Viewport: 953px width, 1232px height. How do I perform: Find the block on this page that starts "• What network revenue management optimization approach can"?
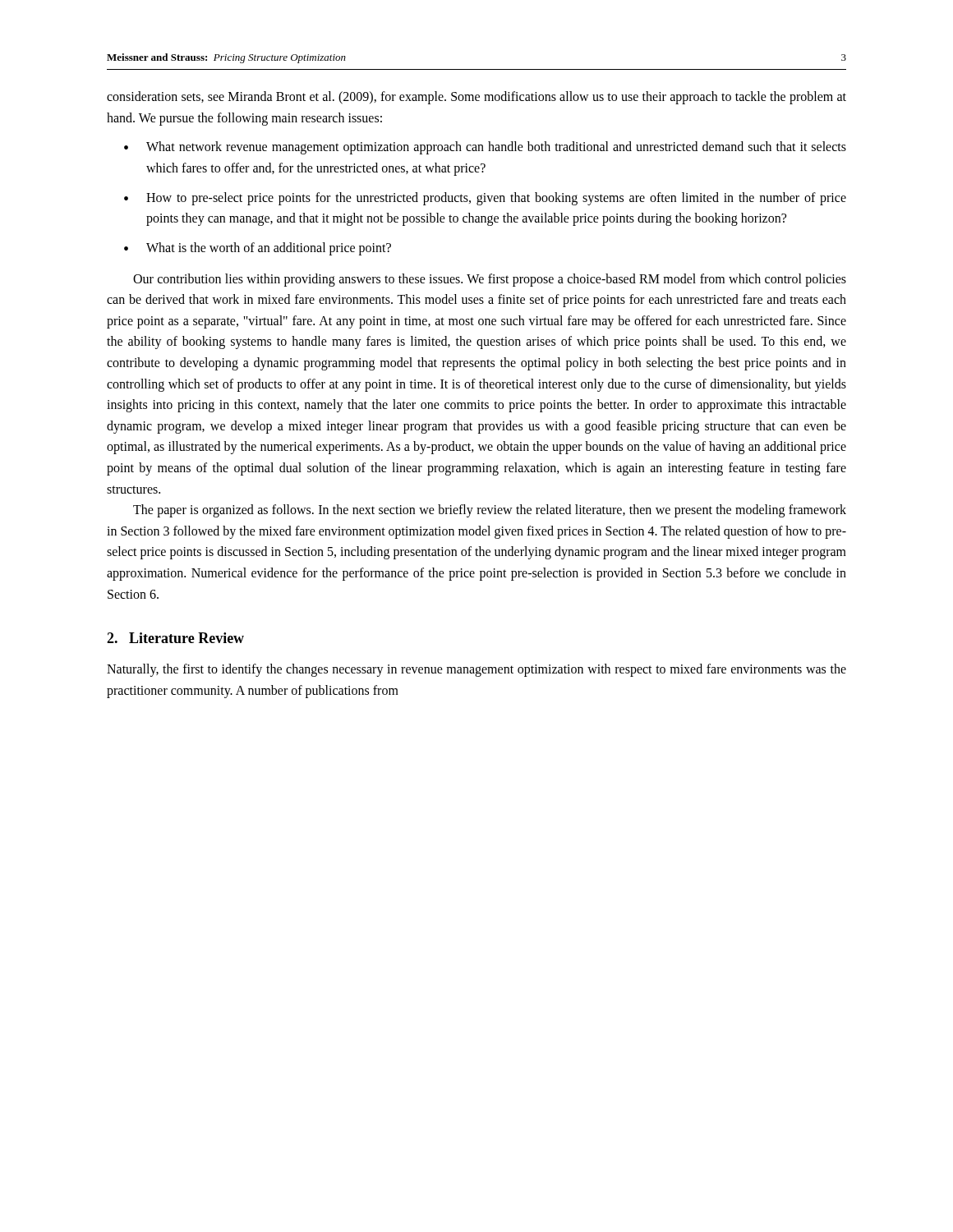pyautogui.click(x=485, y=158)
